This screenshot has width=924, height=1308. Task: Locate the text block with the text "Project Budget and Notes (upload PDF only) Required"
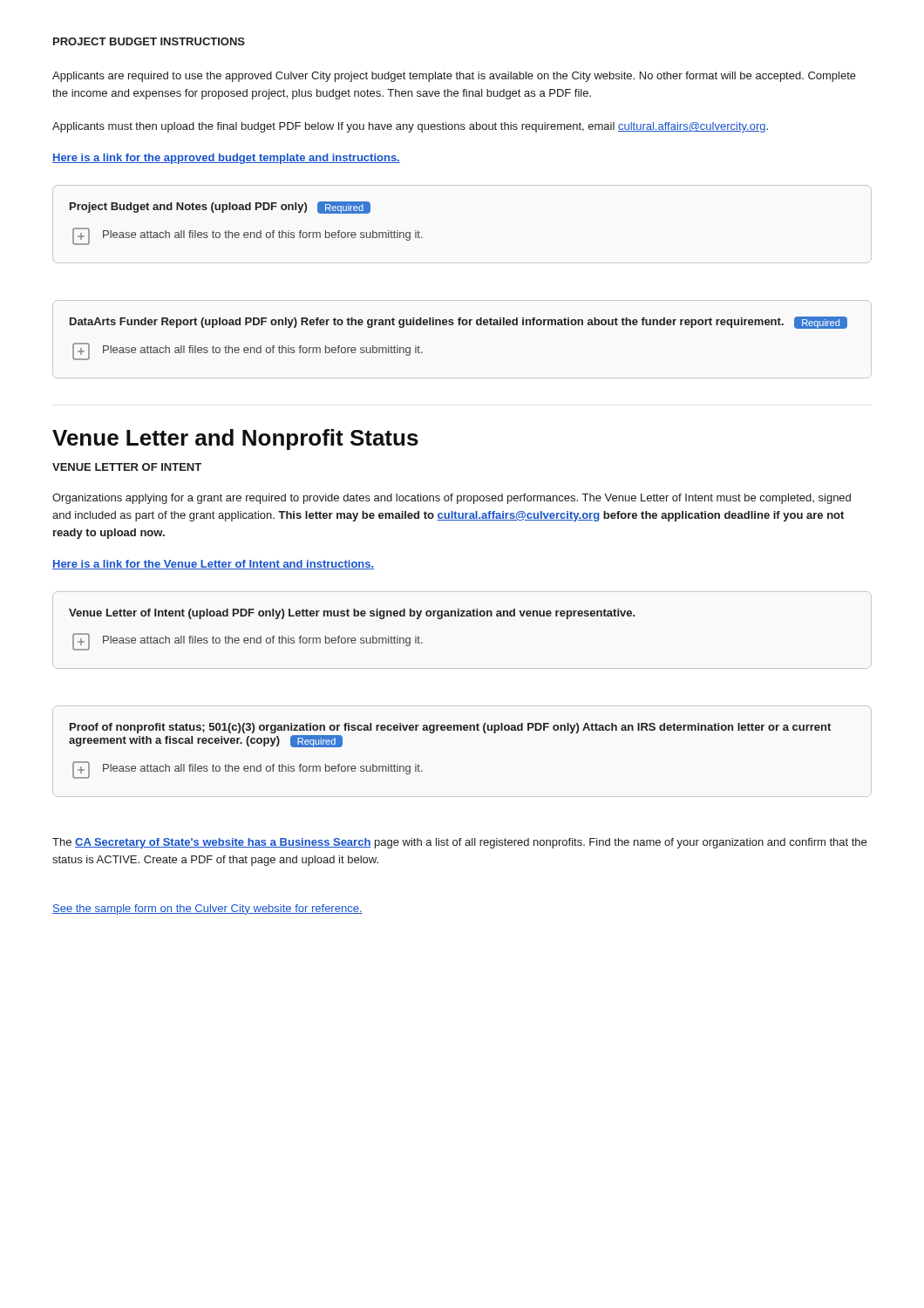pyautogui.click(x=220, y=208)
